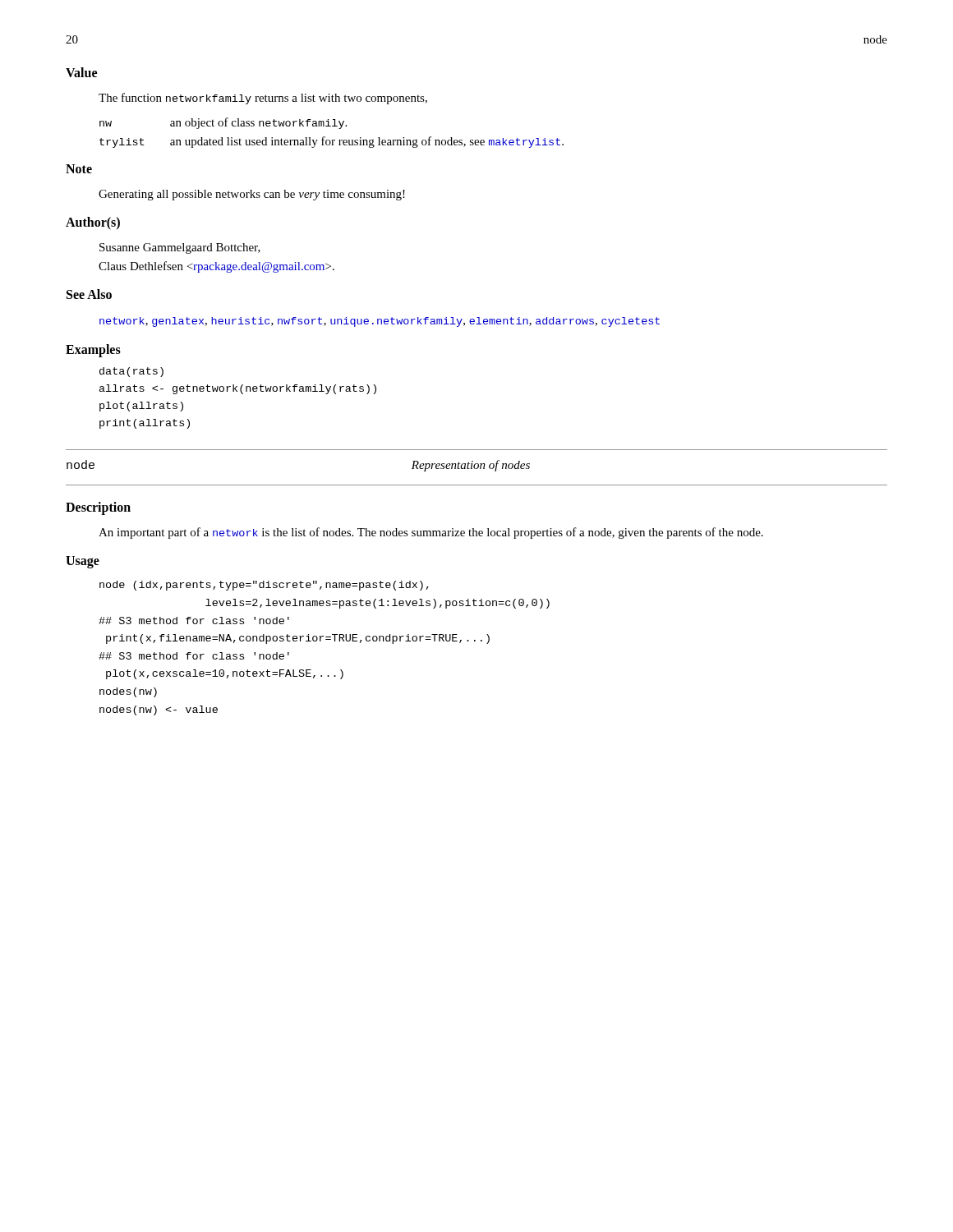Locate the region starting "An important part of a network is the"
The image size is (953, 1232).
[x=431, y=532]
